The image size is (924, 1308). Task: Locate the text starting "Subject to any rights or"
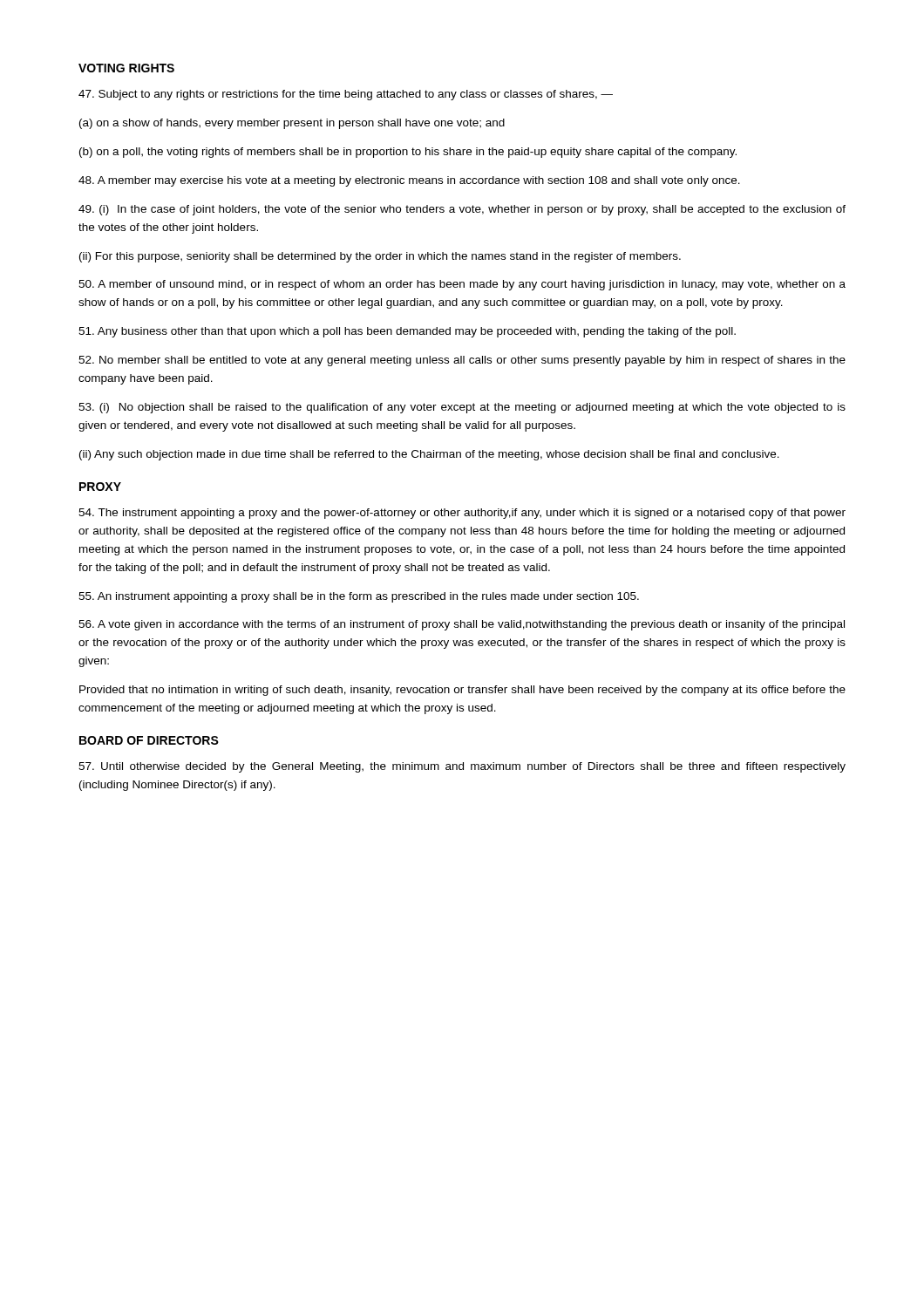pos(346,94)
